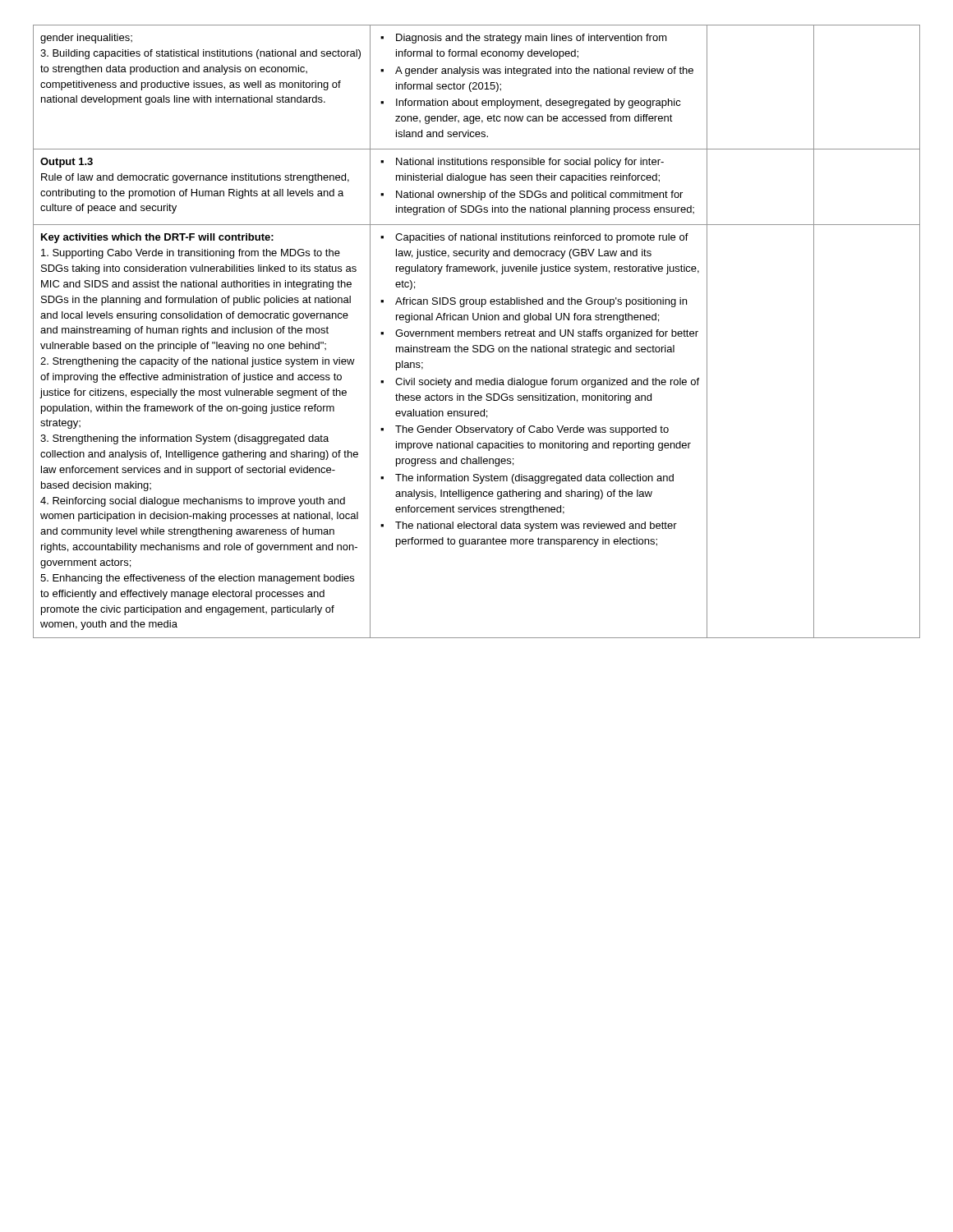
Task: Click on the text block that reads "gender inequalities; 3. Building capacities of"
Action: (x=201, y=68)
